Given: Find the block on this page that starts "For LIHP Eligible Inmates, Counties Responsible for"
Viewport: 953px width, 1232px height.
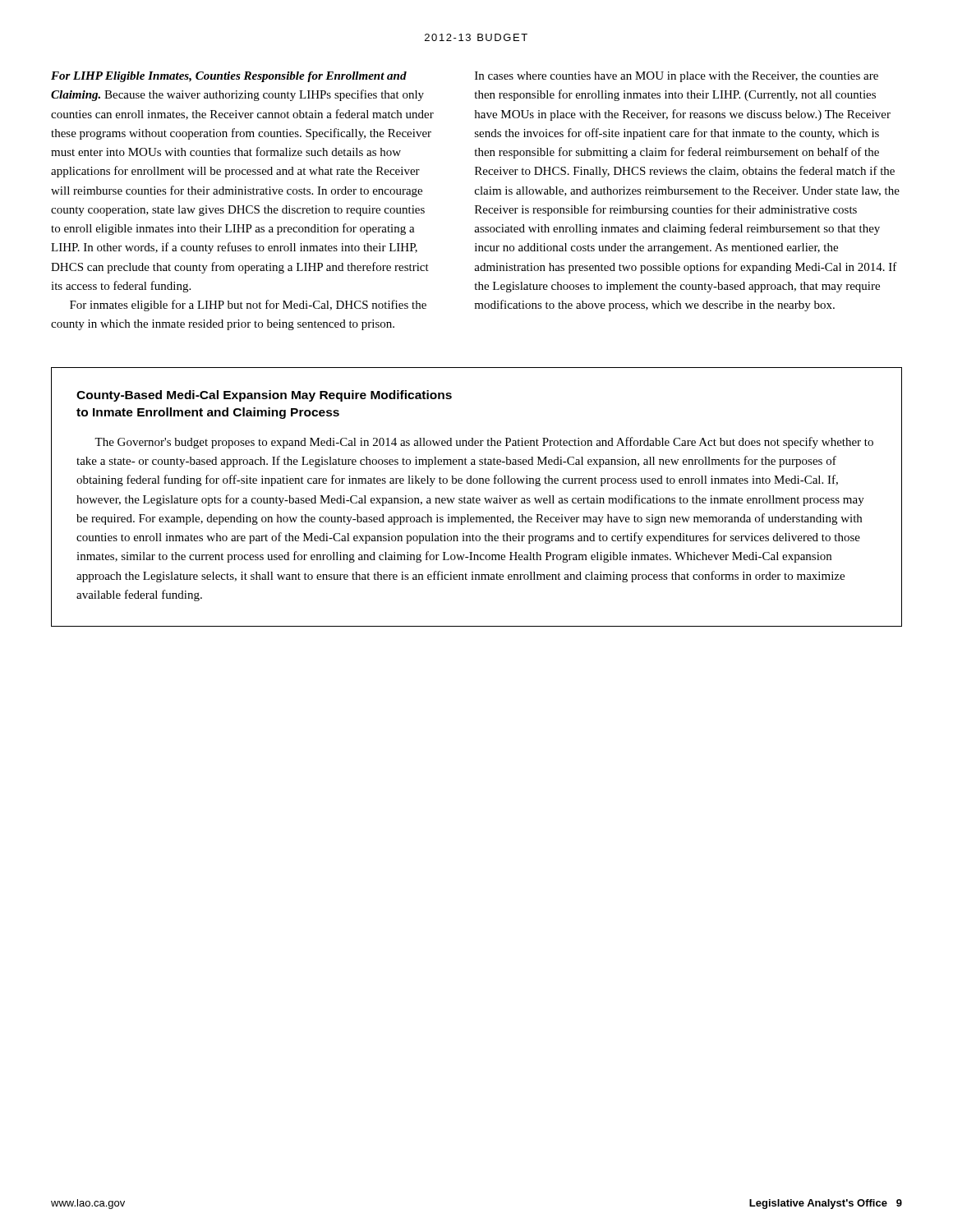Looking at the screenshot, I should 243,200.
